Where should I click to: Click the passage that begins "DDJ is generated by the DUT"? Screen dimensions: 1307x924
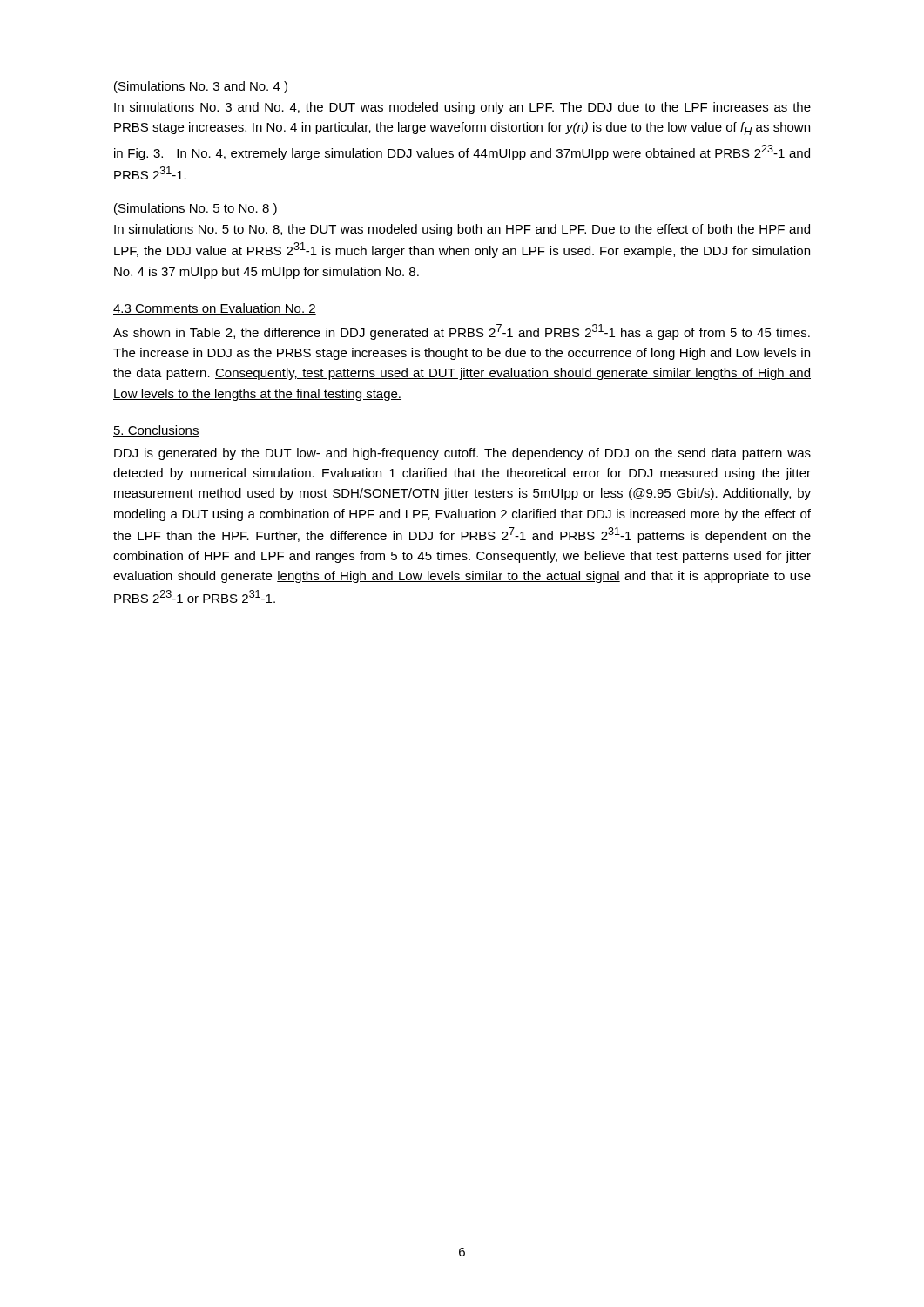462,525
